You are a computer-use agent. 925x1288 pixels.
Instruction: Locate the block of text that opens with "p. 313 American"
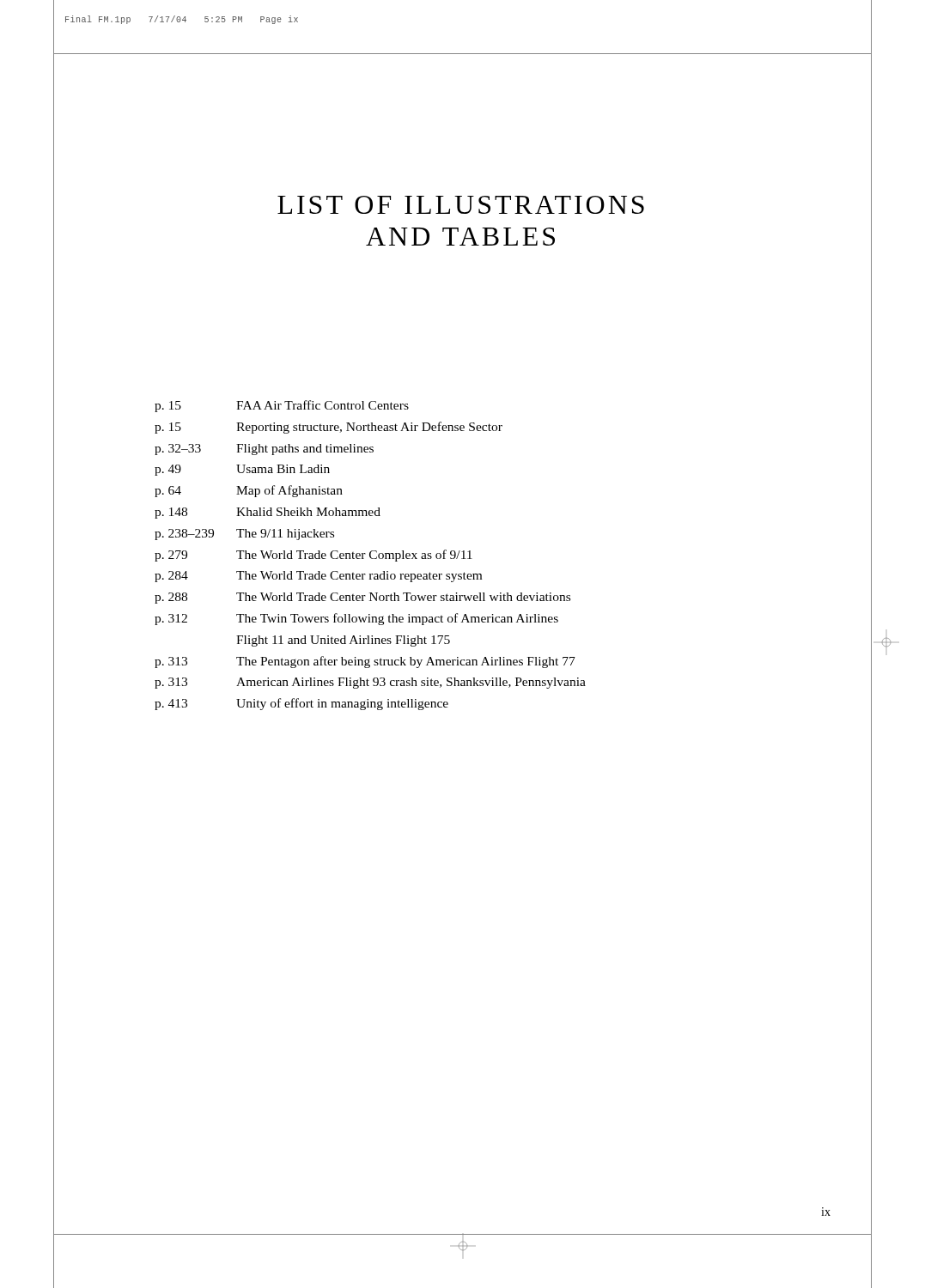click(488, 682)
